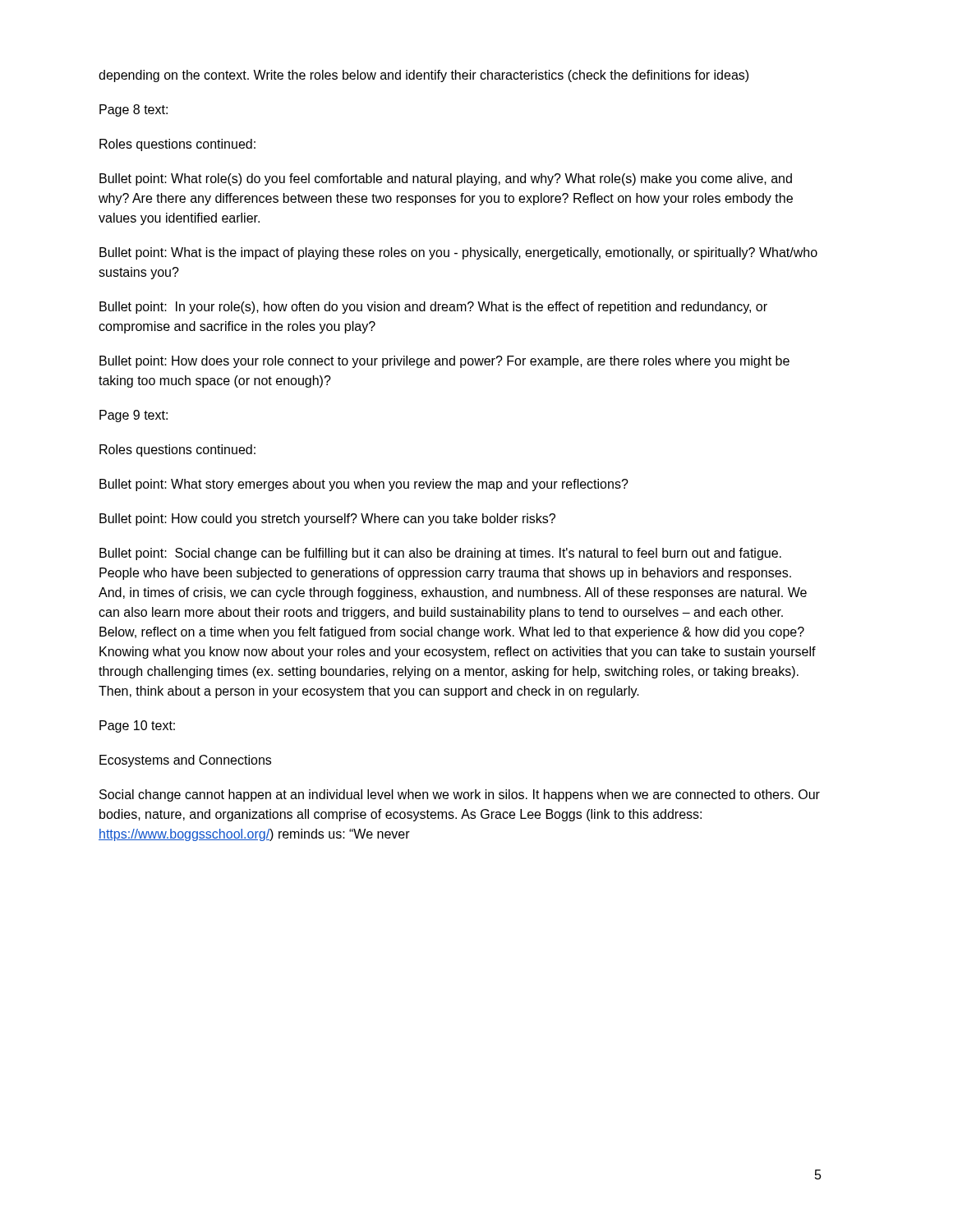Click on the list item containing "Bullet point: What is the impact of playing"
953x1232 pixels.
click(x=458, y=262)
